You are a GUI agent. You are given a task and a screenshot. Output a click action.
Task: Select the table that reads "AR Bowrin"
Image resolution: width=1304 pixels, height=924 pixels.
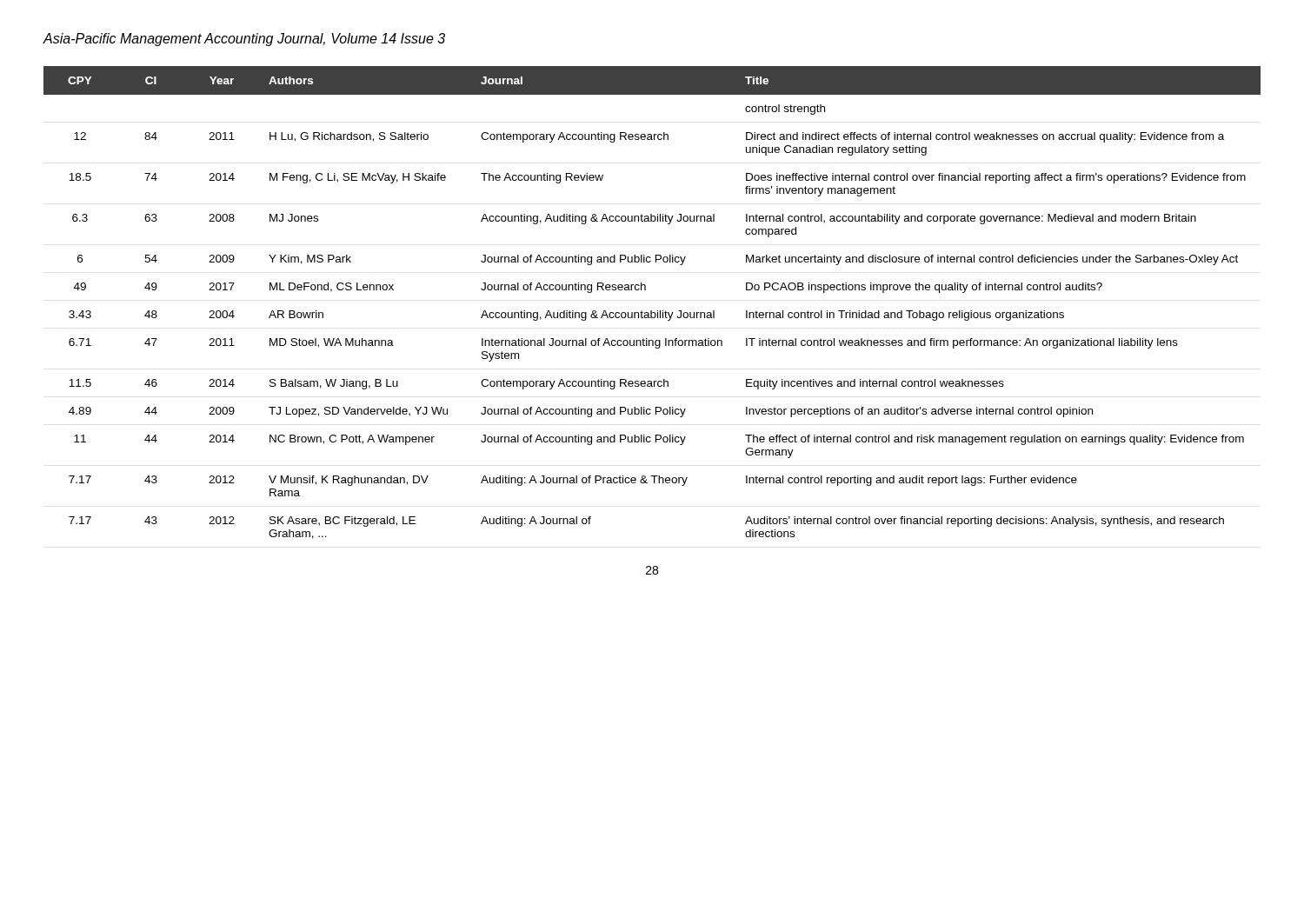(x=652, y=307)
